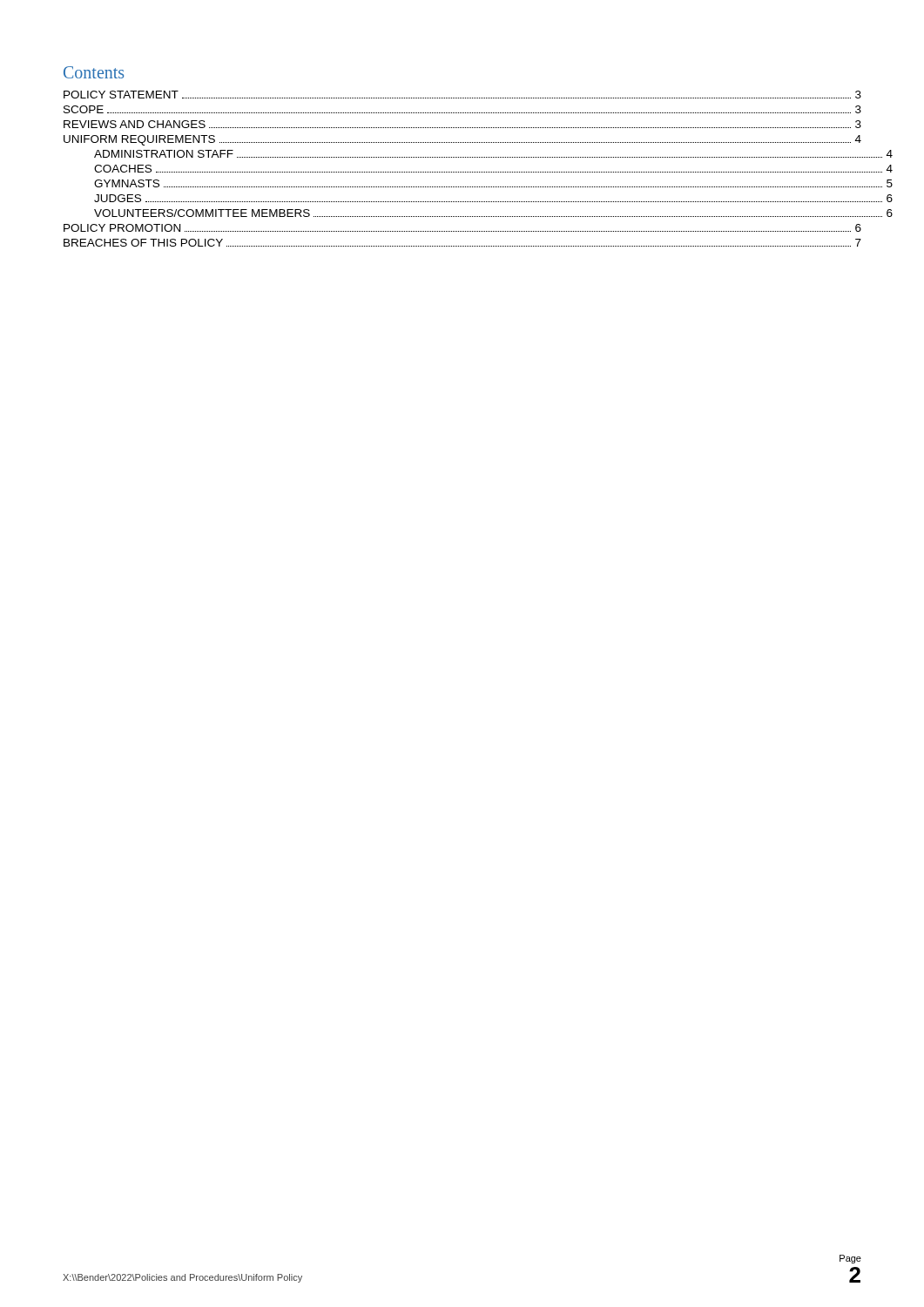
Task: Locate the list item with the text "UNIFORM REQUIREMENTS 4"
Action: [462, 139]
